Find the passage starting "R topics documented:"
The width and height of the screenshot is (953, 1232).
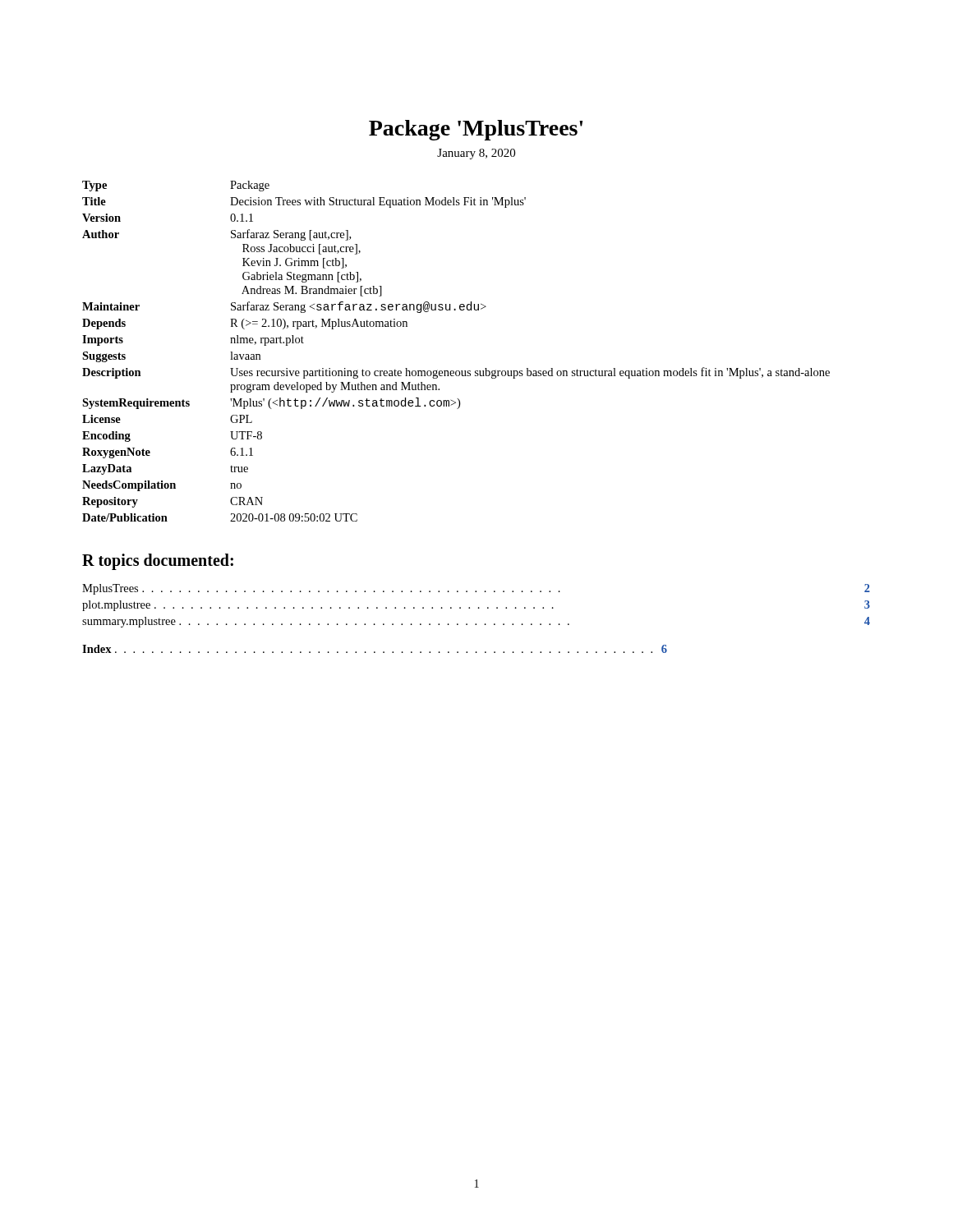click(158, 560)
